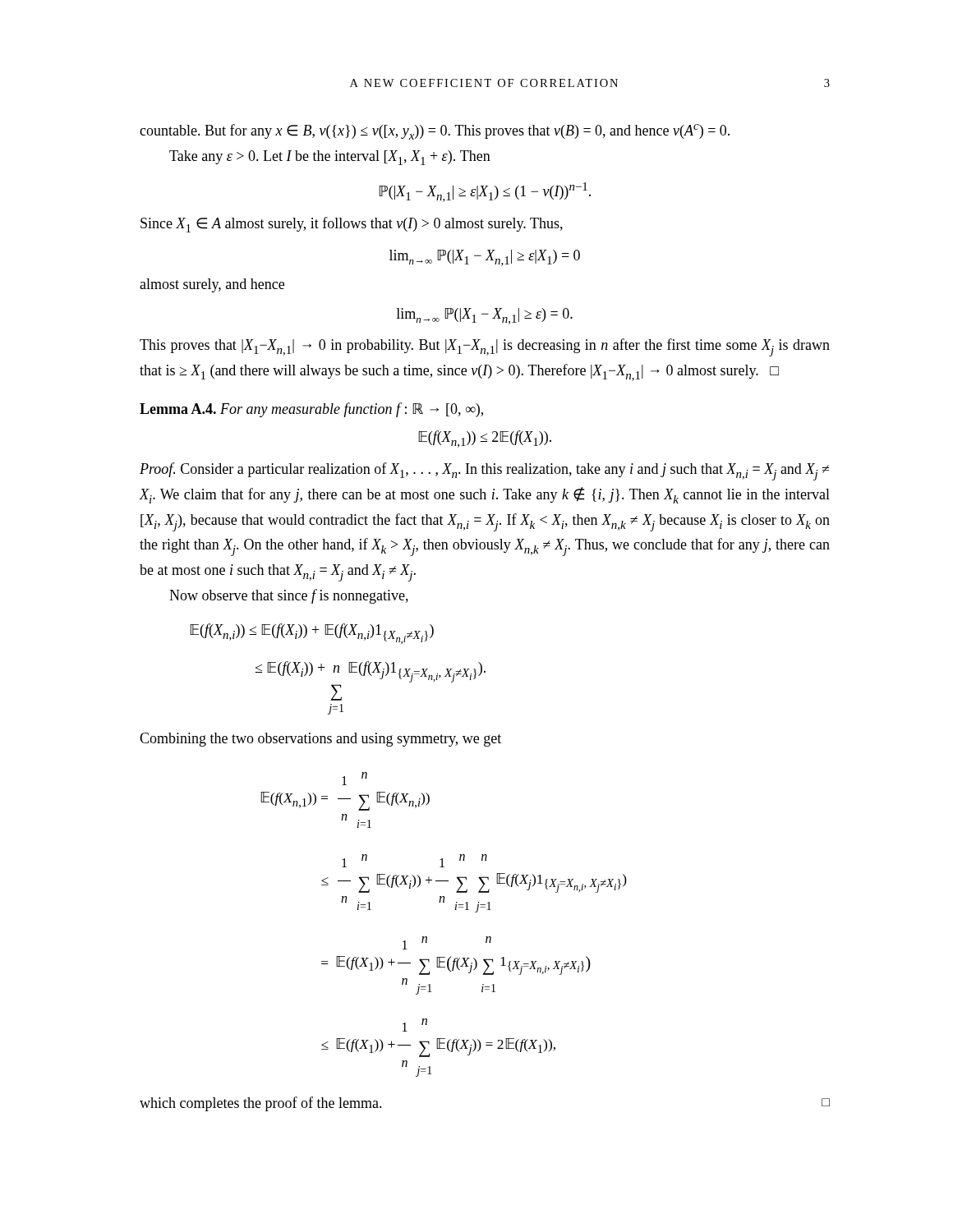
Task: Find the region starting "Since X1 ∈ A"
Action: click(351, 225)
